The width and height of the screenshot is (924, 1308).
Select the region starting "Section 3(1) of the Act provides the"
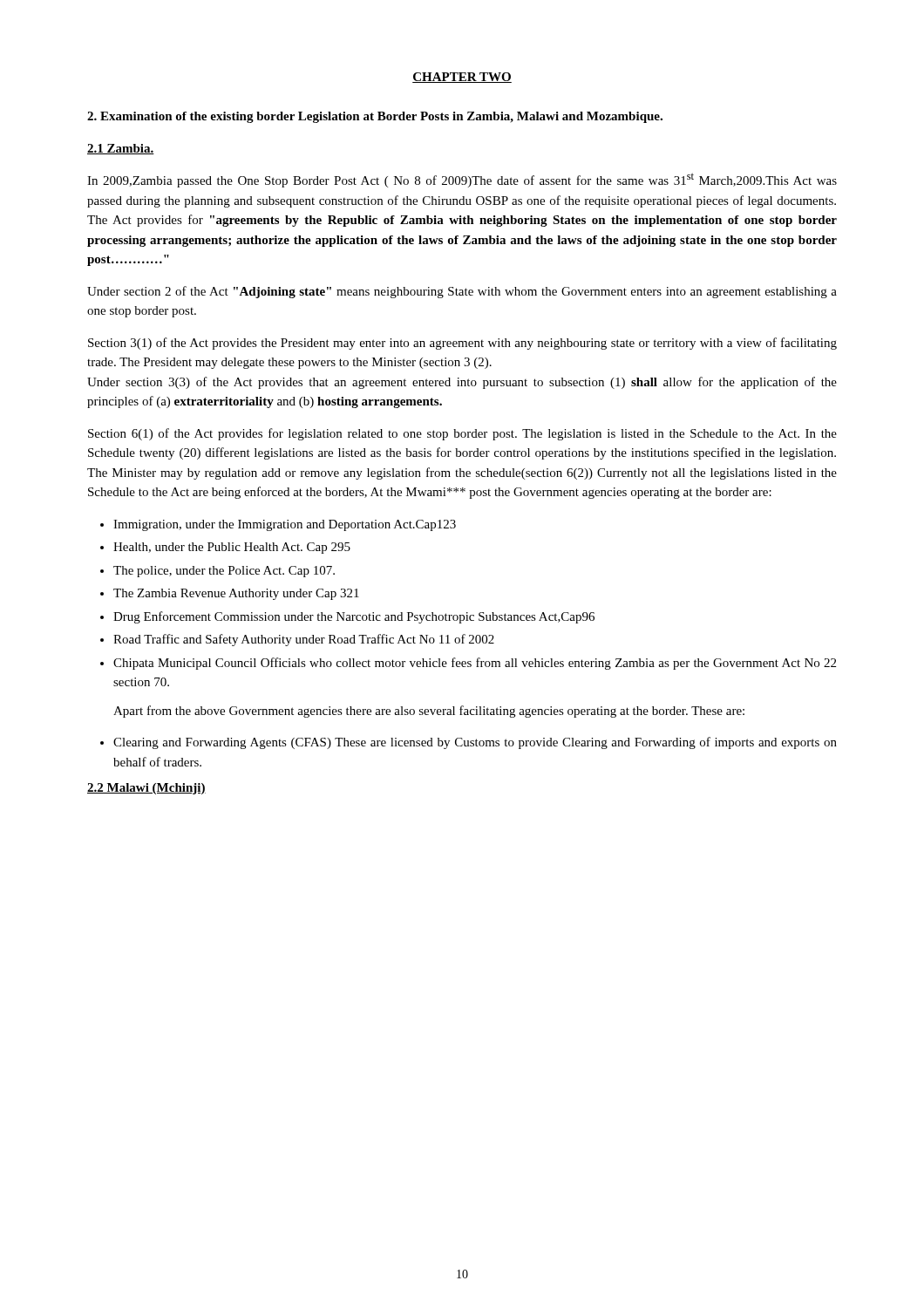point(462,352)
